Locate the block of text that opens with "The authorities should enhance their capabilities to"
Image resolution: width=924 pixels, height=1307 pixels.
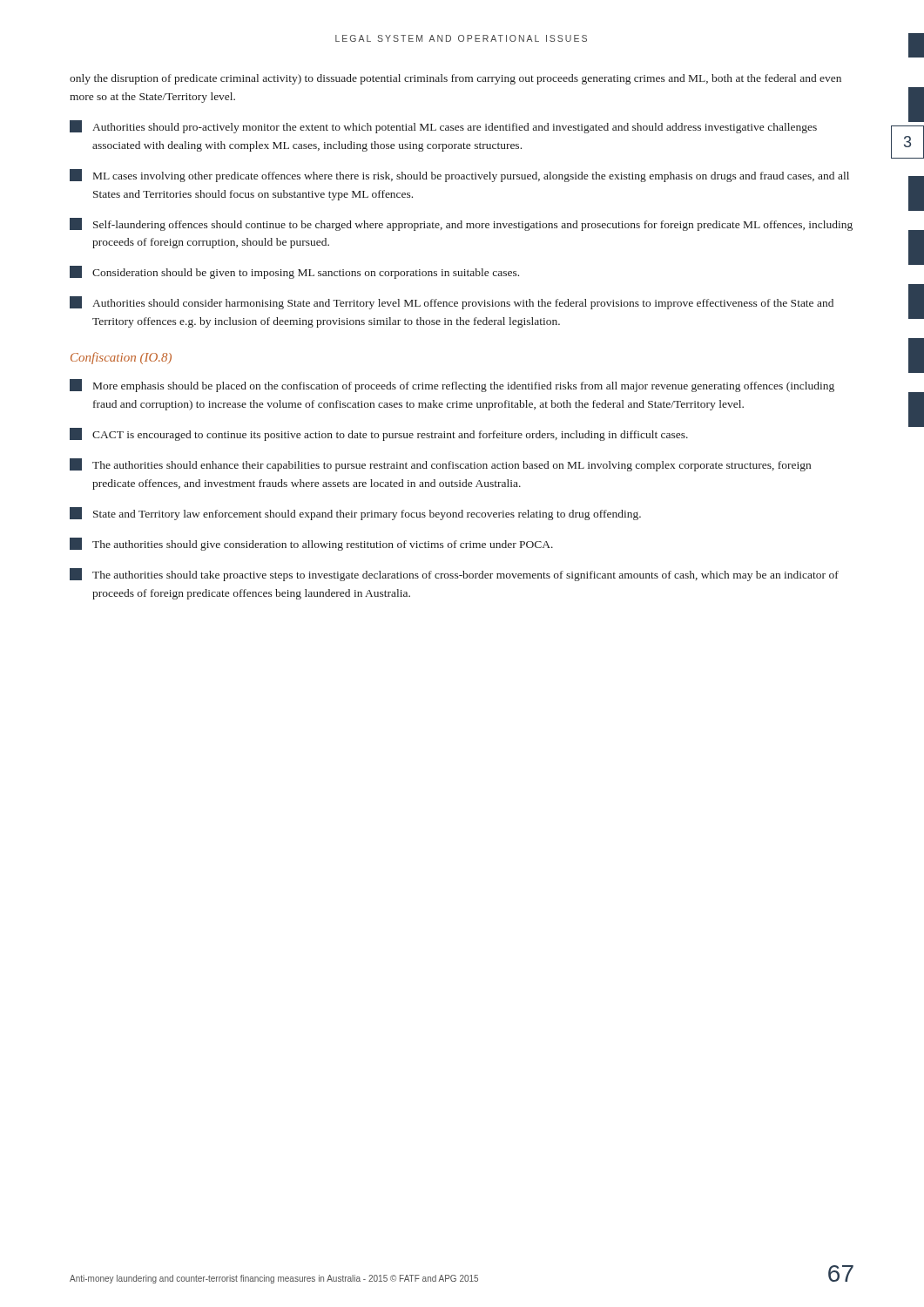(x=462, y=475)
